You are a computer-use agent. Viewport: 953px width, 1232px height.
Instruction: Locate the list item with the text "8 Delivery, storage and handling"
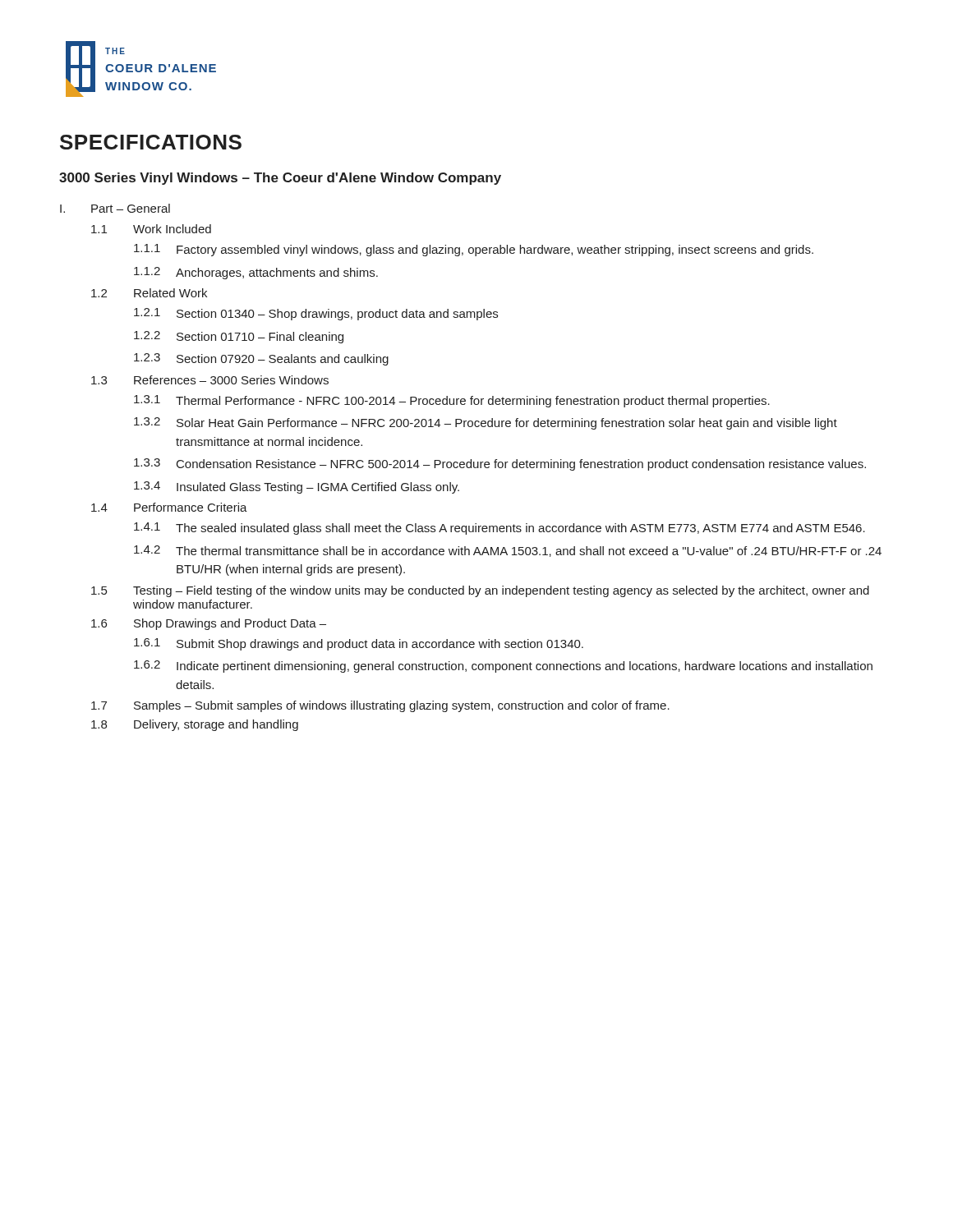(195, 725)
